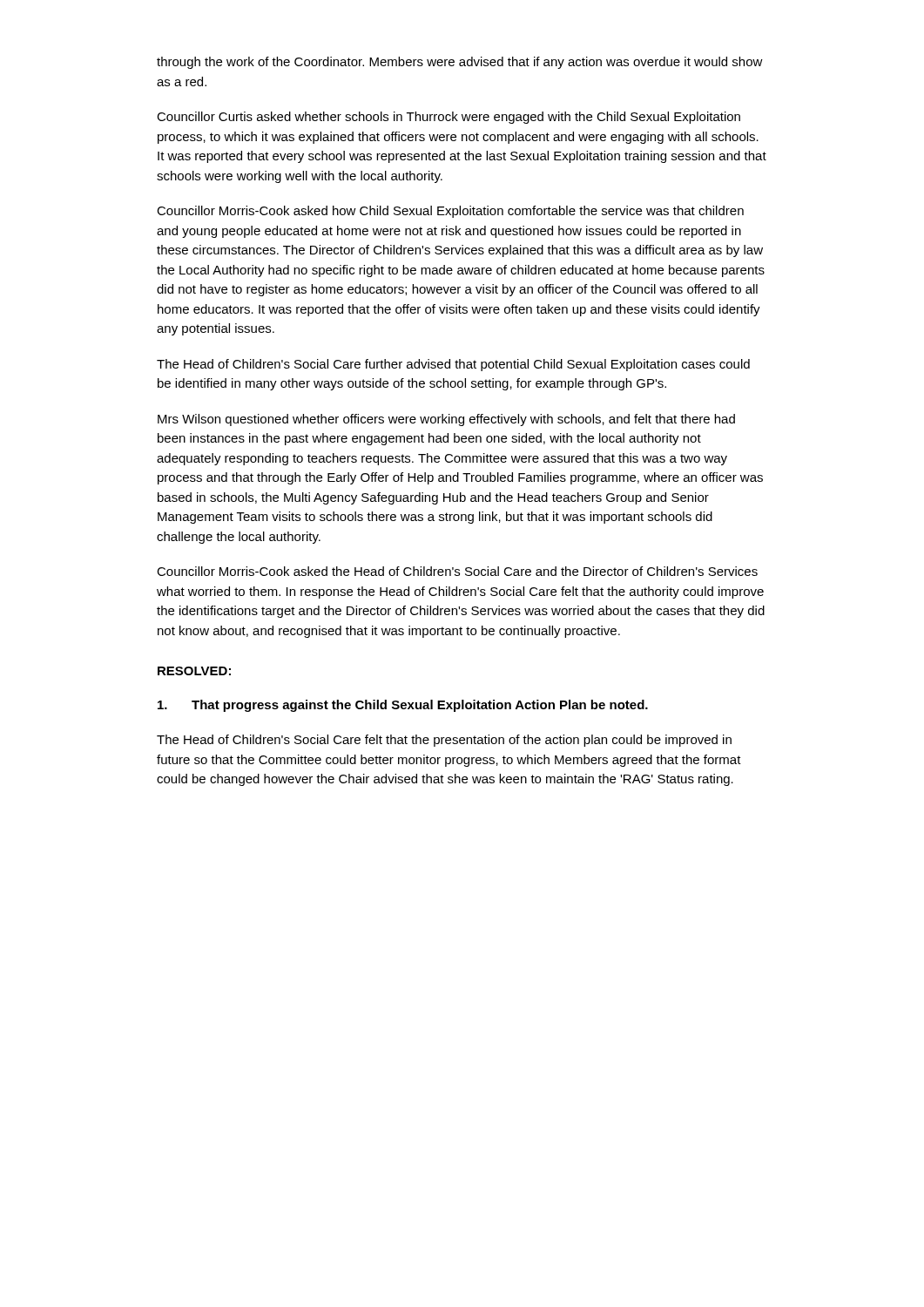This screenshot has width=924, height=1307.
Task: Find the text block starting "Councillor Curtis asked"
Action: (x=461, y=146)
